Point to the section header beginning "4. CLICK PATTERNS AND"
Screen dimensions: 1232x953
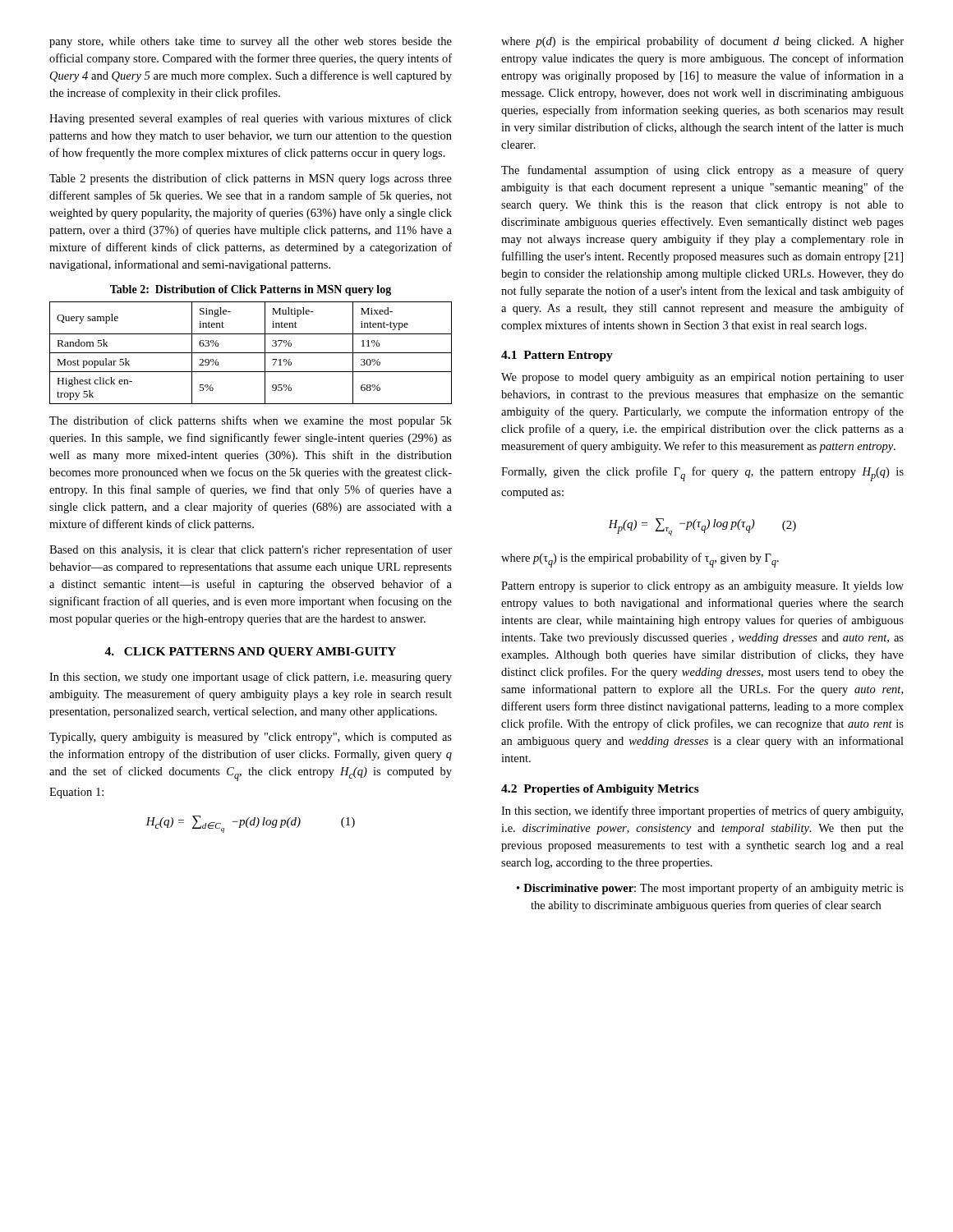click(251, 651)
